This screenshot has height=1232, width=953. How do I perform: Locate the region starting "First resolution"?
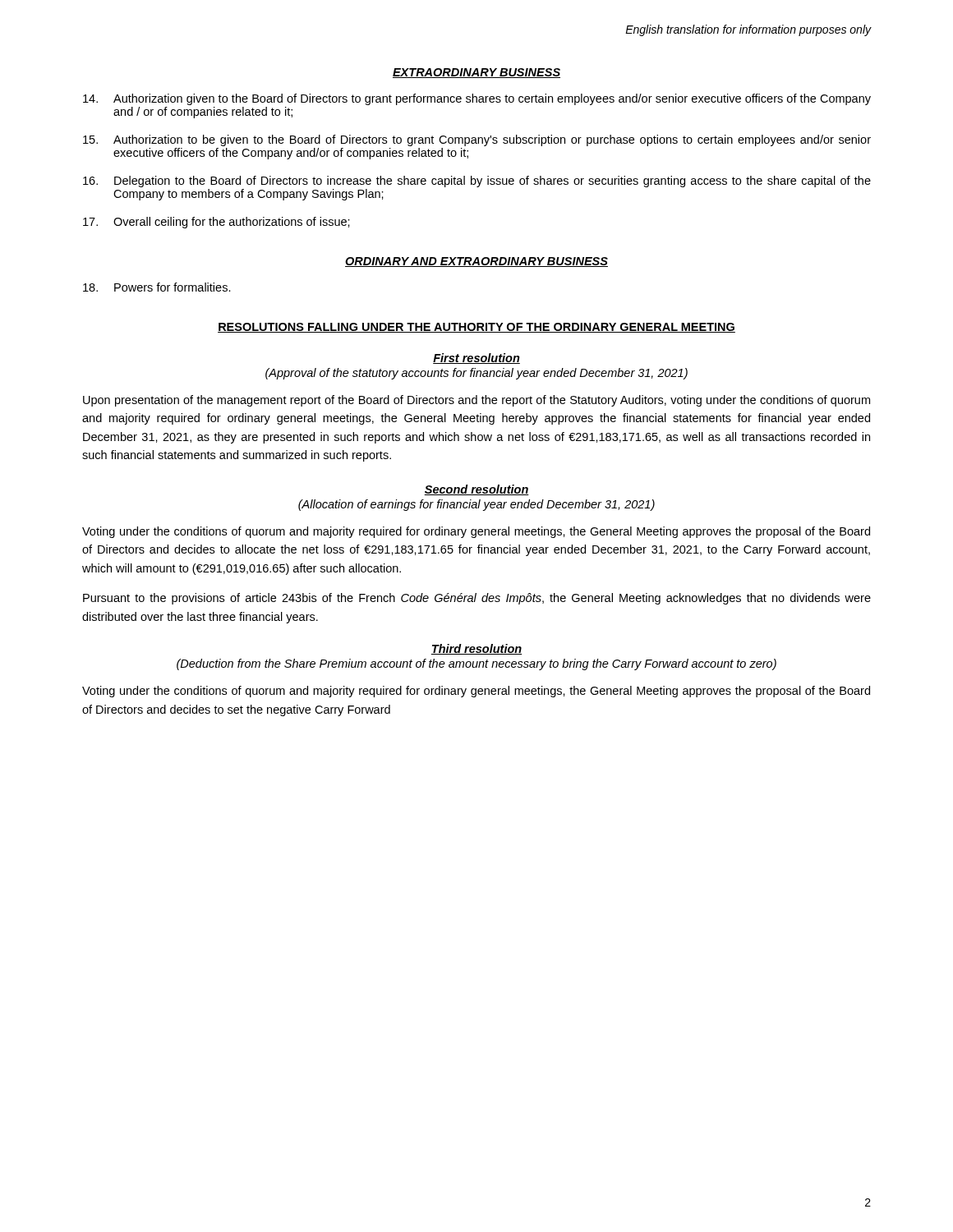point(476,358)
